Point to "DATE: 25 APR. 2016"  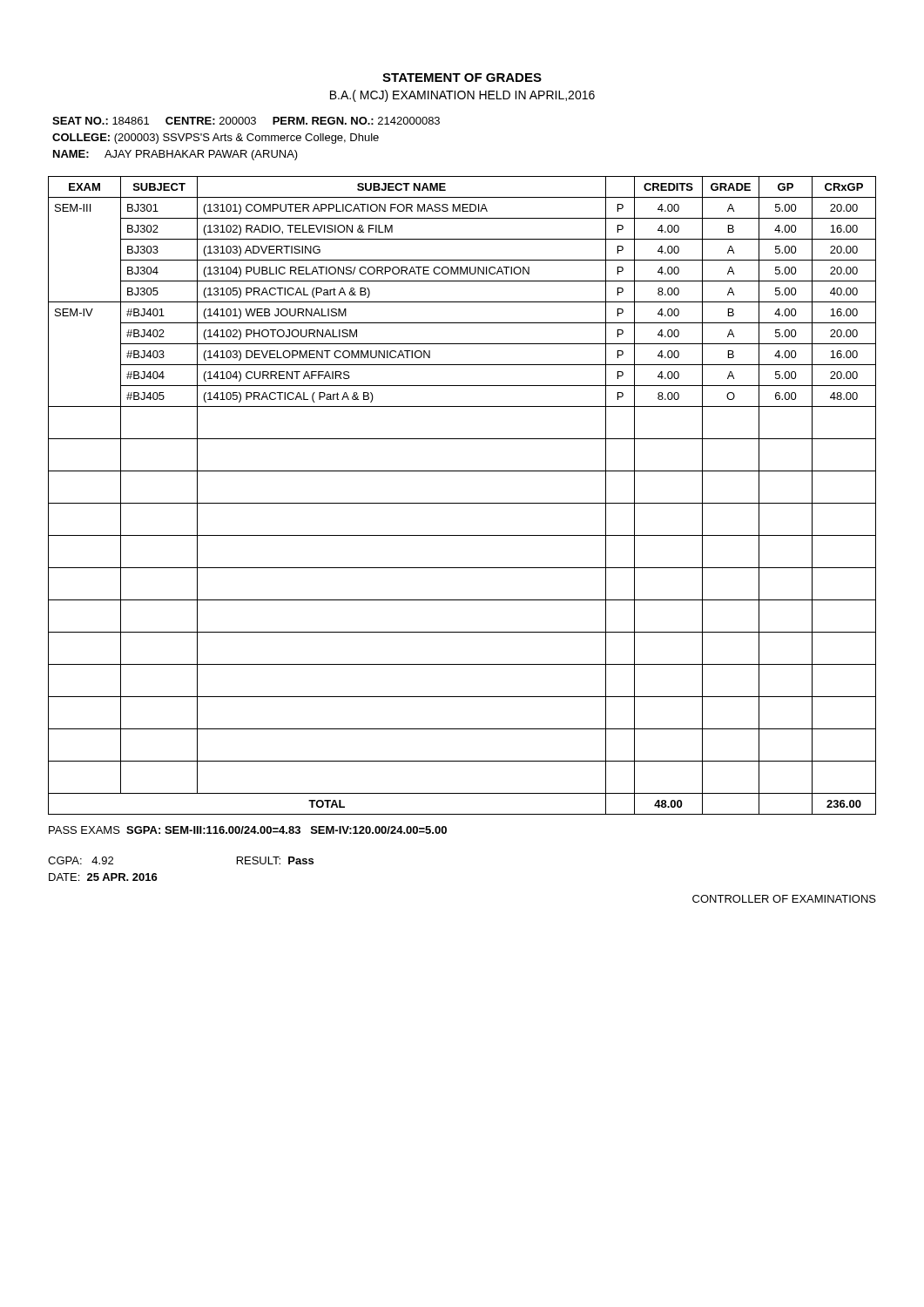[x=103, y=877]
